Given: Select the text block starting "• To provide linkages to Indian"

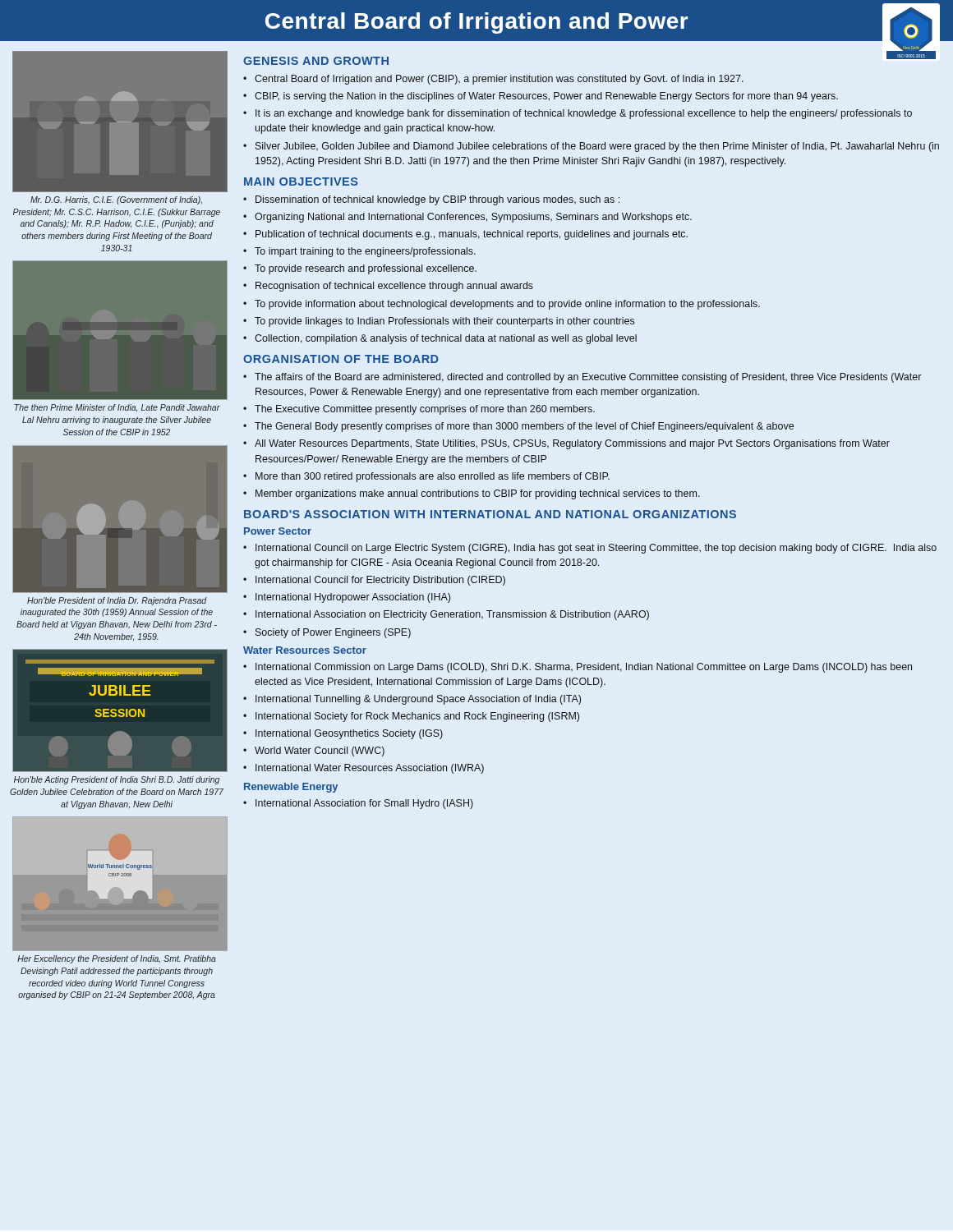Looking at the screenshot, I should [x=439, y=321].
